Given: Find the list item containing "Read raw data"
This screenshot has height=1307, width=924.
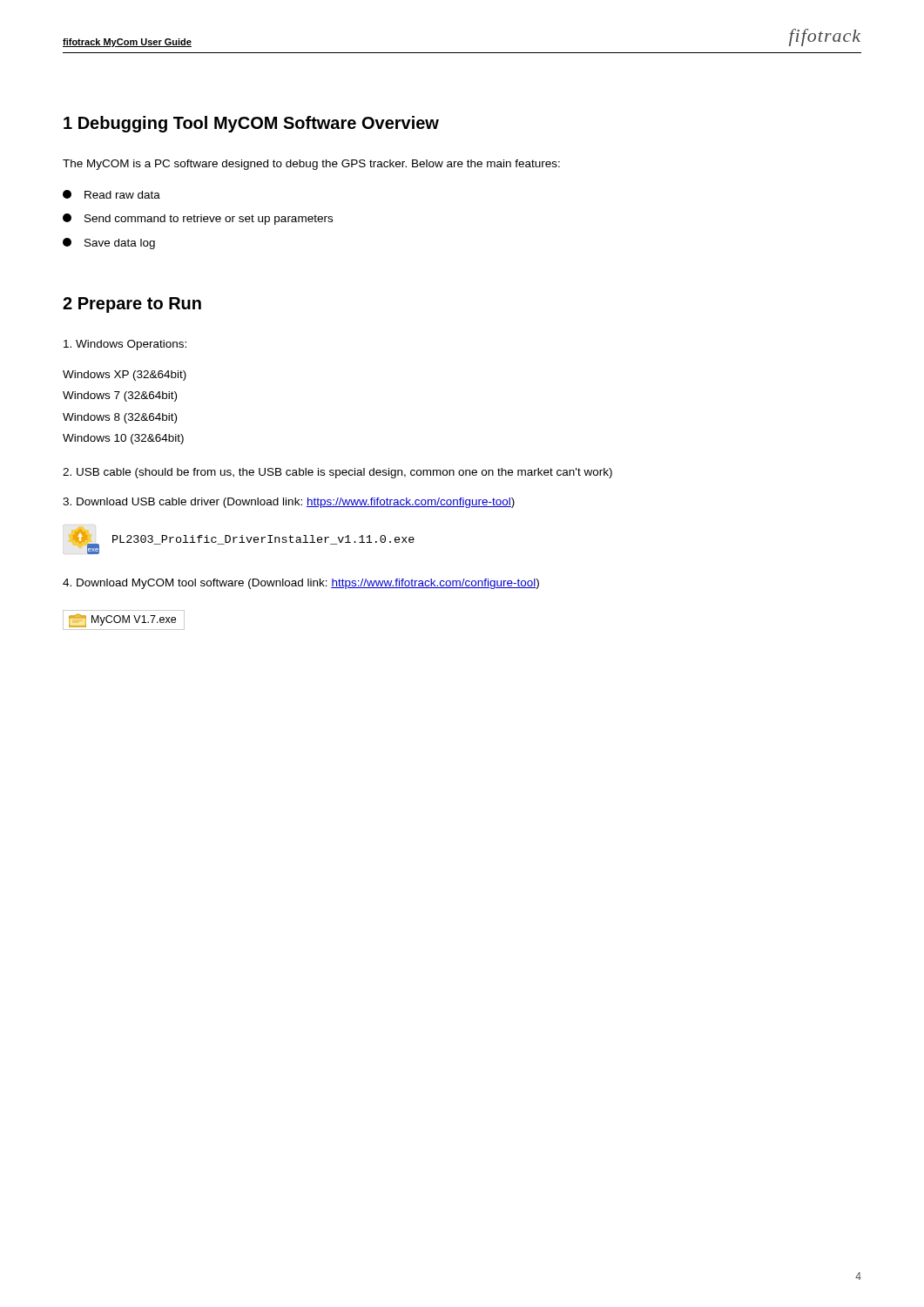Looking at the screenshot, I should point(111,195).
